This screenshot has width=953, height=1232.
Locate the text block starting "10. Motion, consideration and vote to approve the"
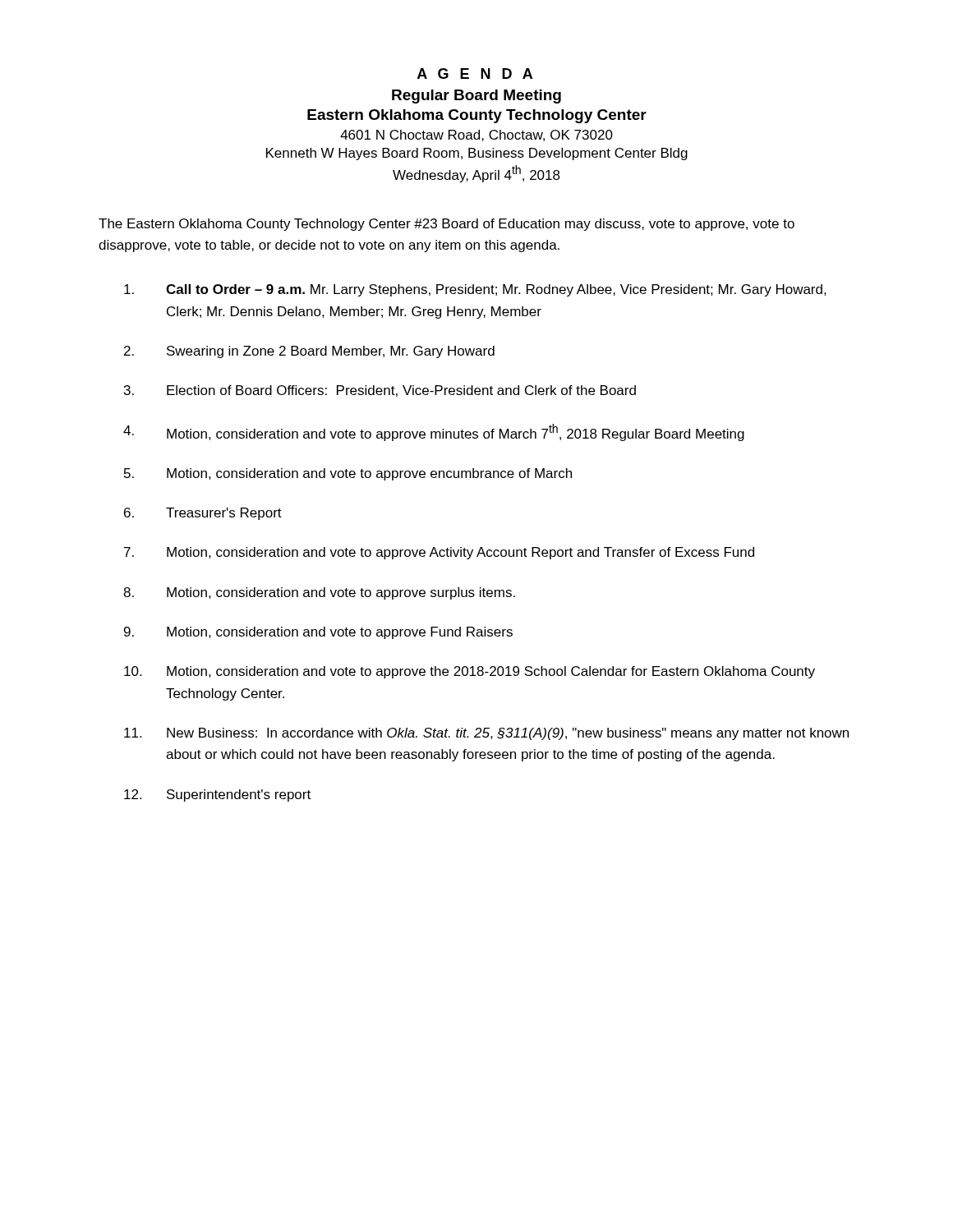click(489, 683)
